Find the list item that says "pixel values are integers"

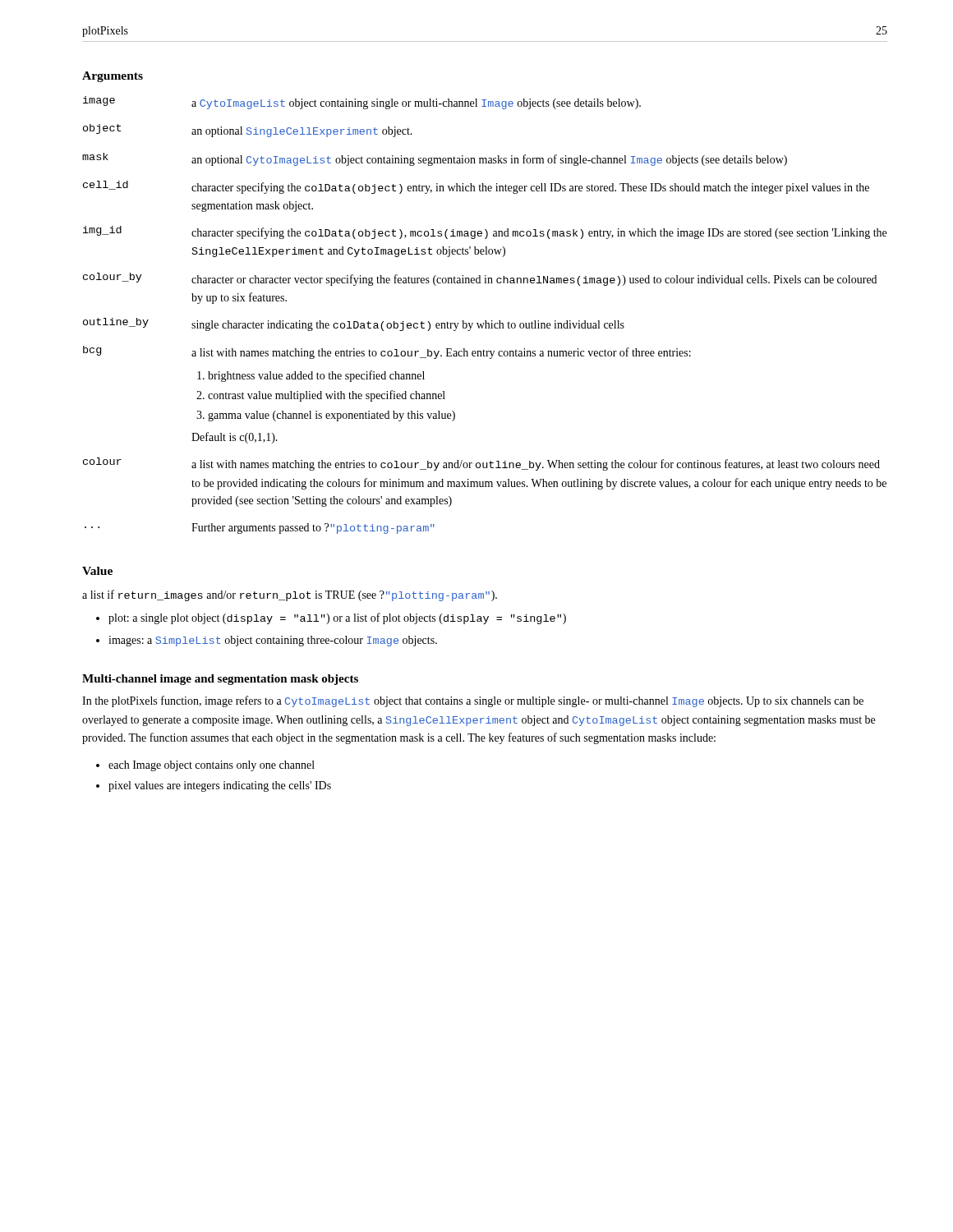tap(220, 786)
